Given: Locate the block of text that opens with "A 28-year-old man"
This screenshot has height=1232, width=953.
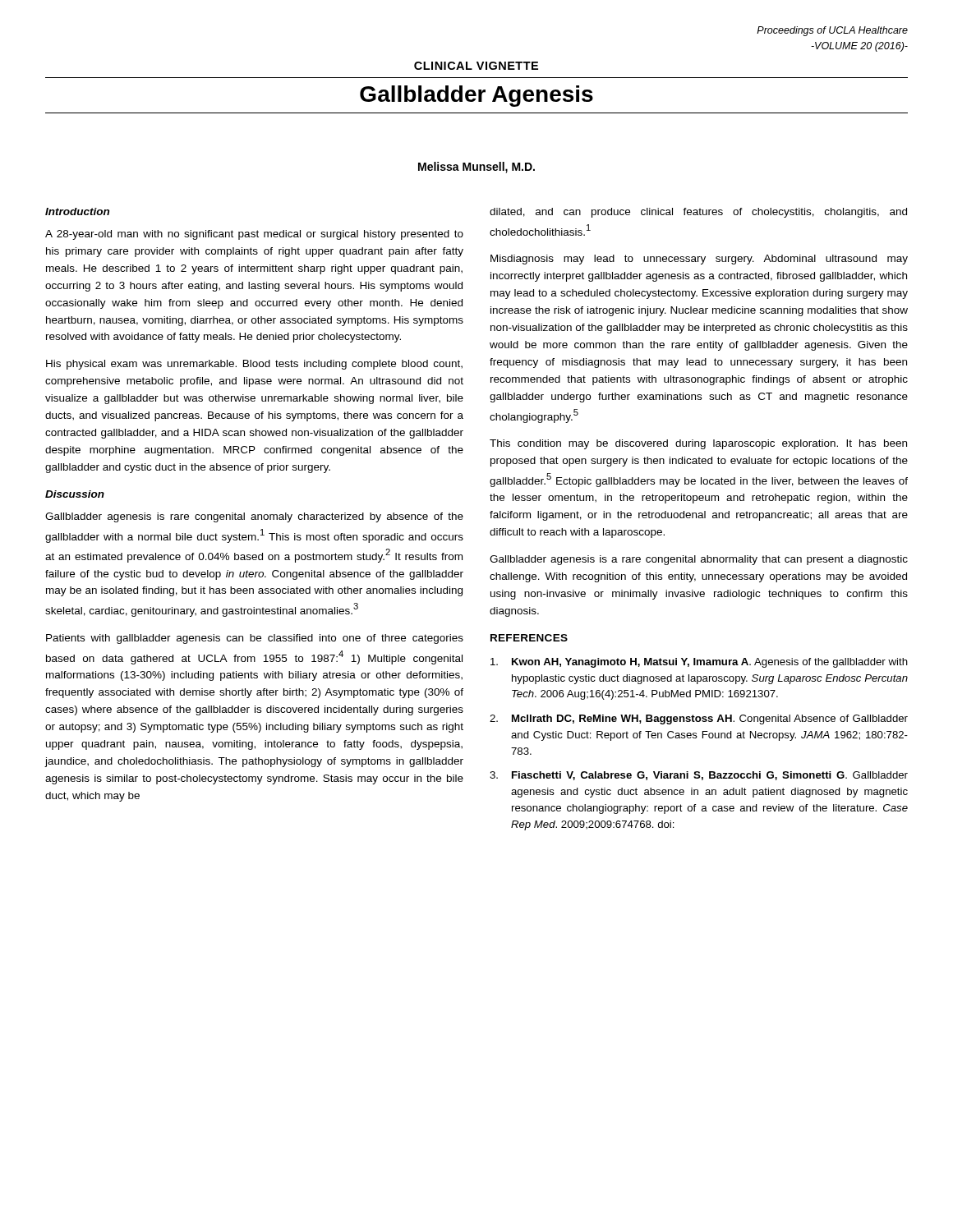Looking at the screenshot, I should coord(254,285).
